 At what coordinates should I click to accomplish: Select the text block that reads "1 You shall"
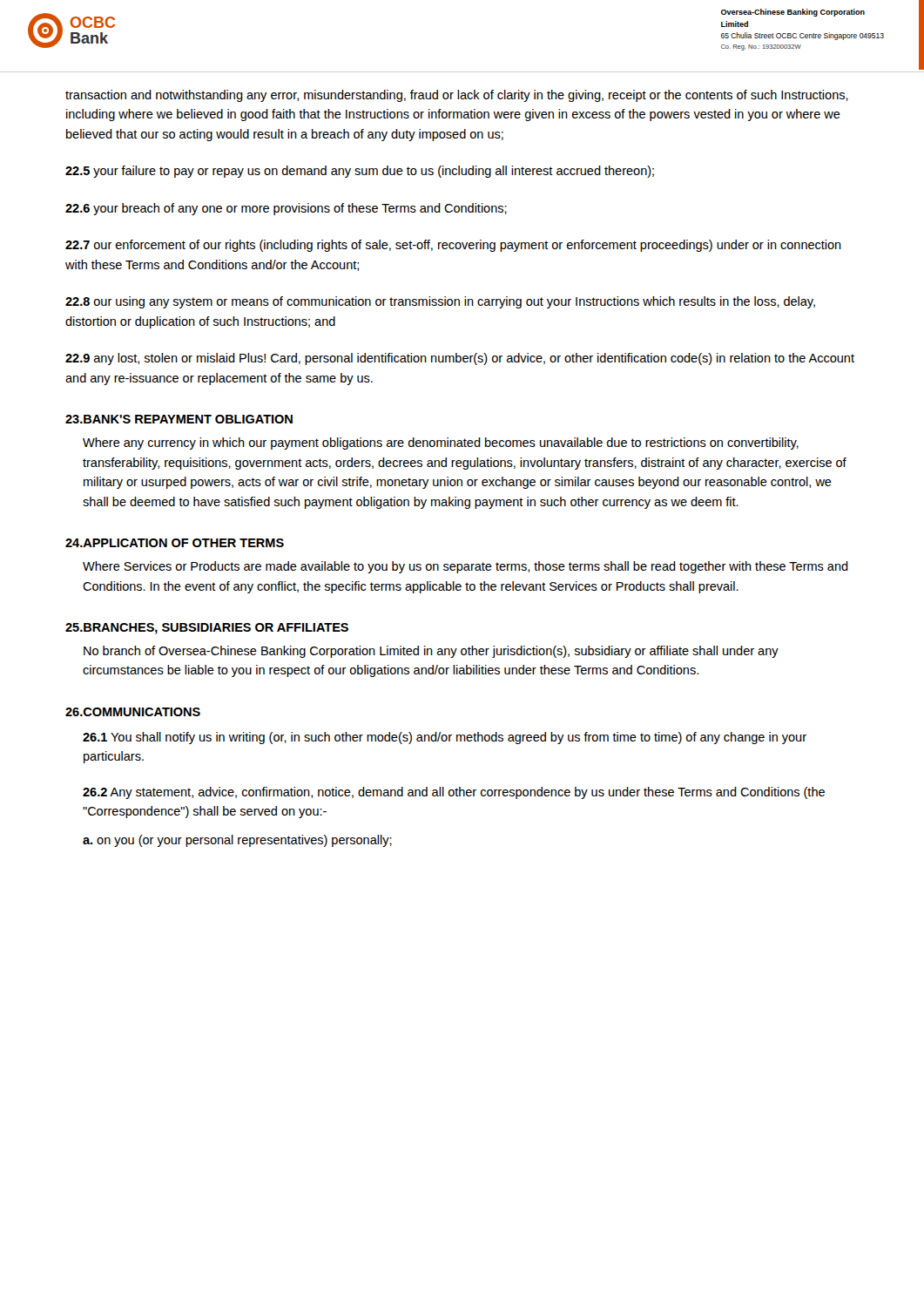(x=445, y=747)
